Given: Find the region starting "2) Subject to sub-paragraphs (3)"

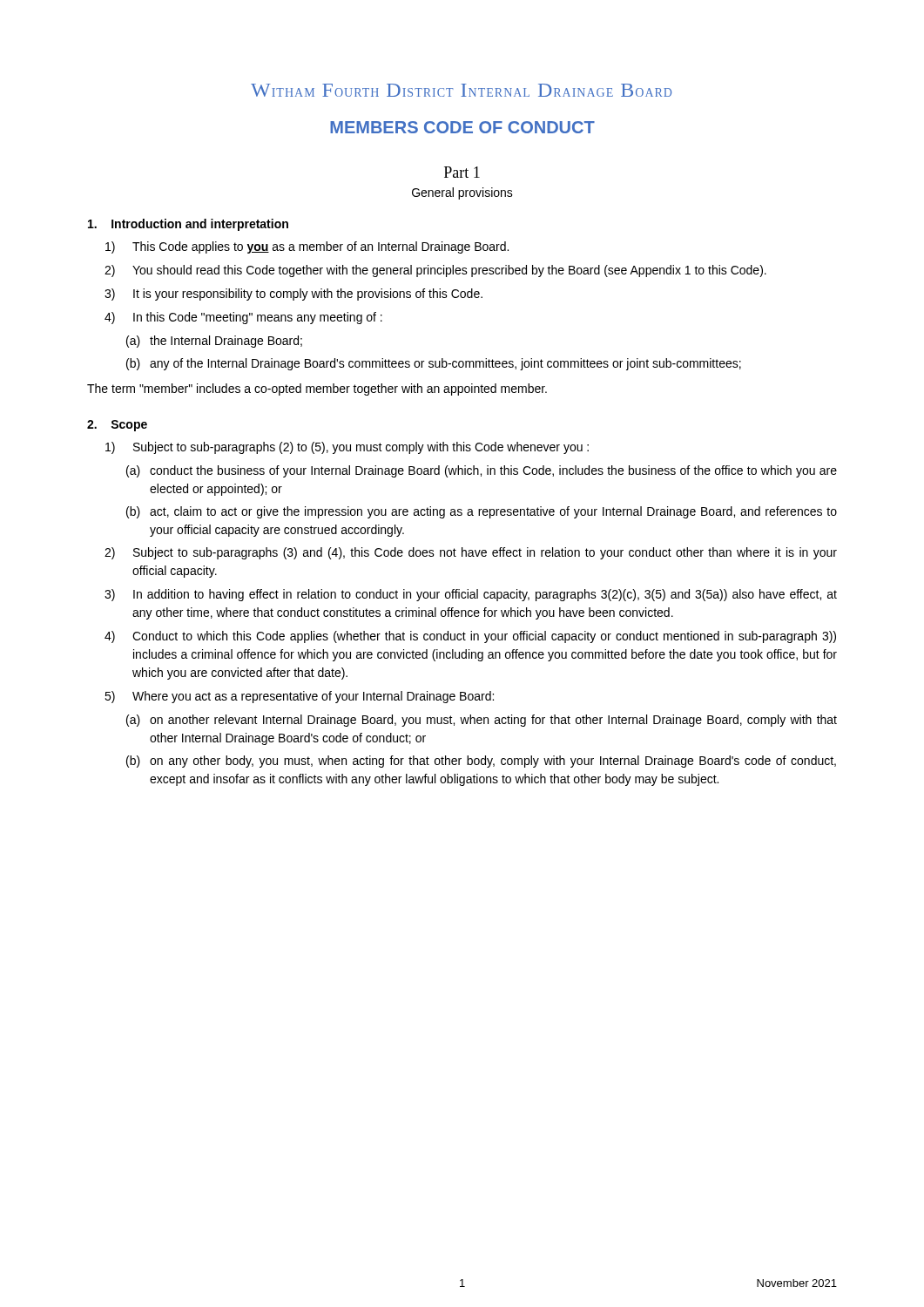Looking at the screenshot, I should 462,562.
